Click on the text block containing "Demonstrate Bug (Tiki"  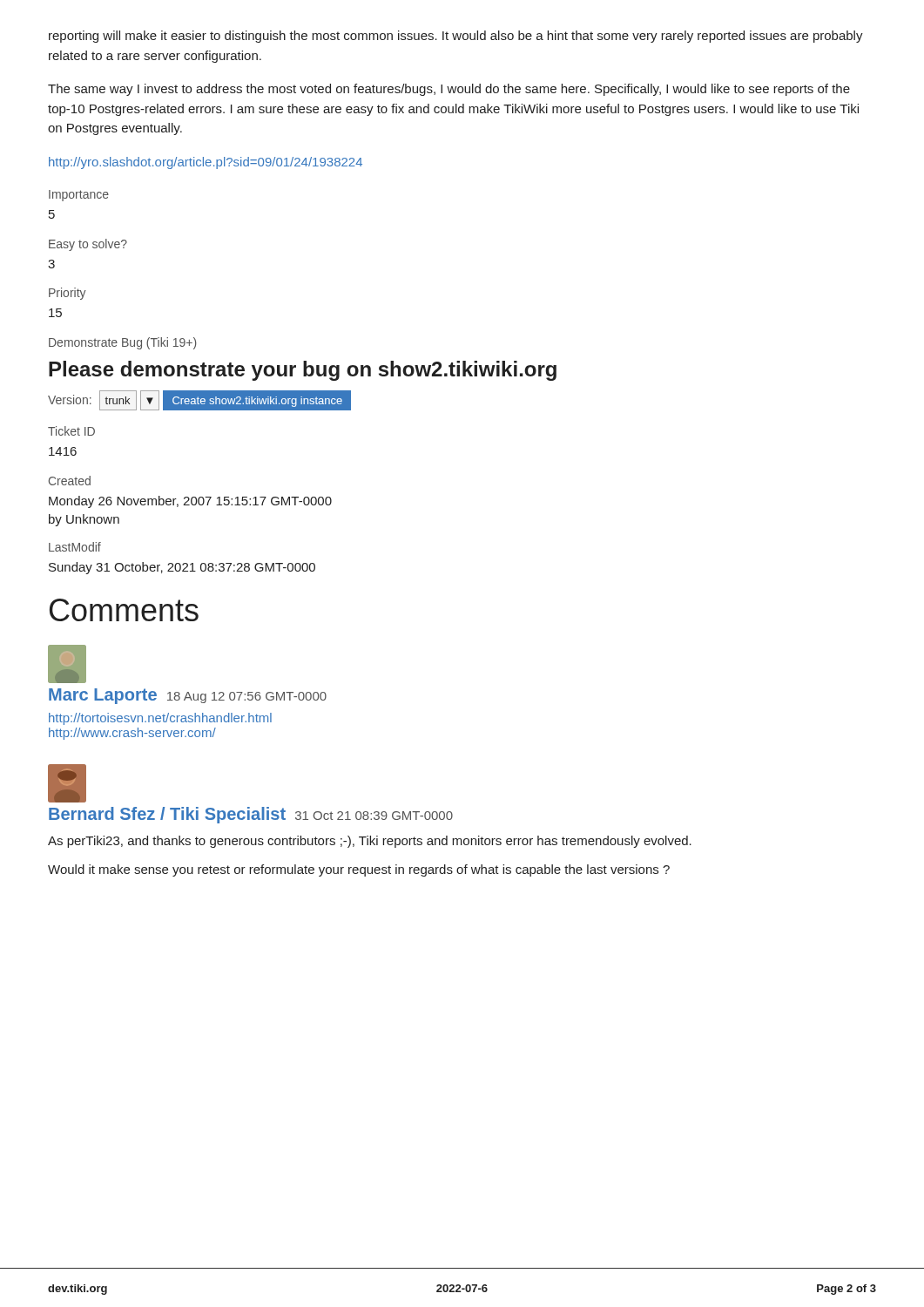pos(462,372)
